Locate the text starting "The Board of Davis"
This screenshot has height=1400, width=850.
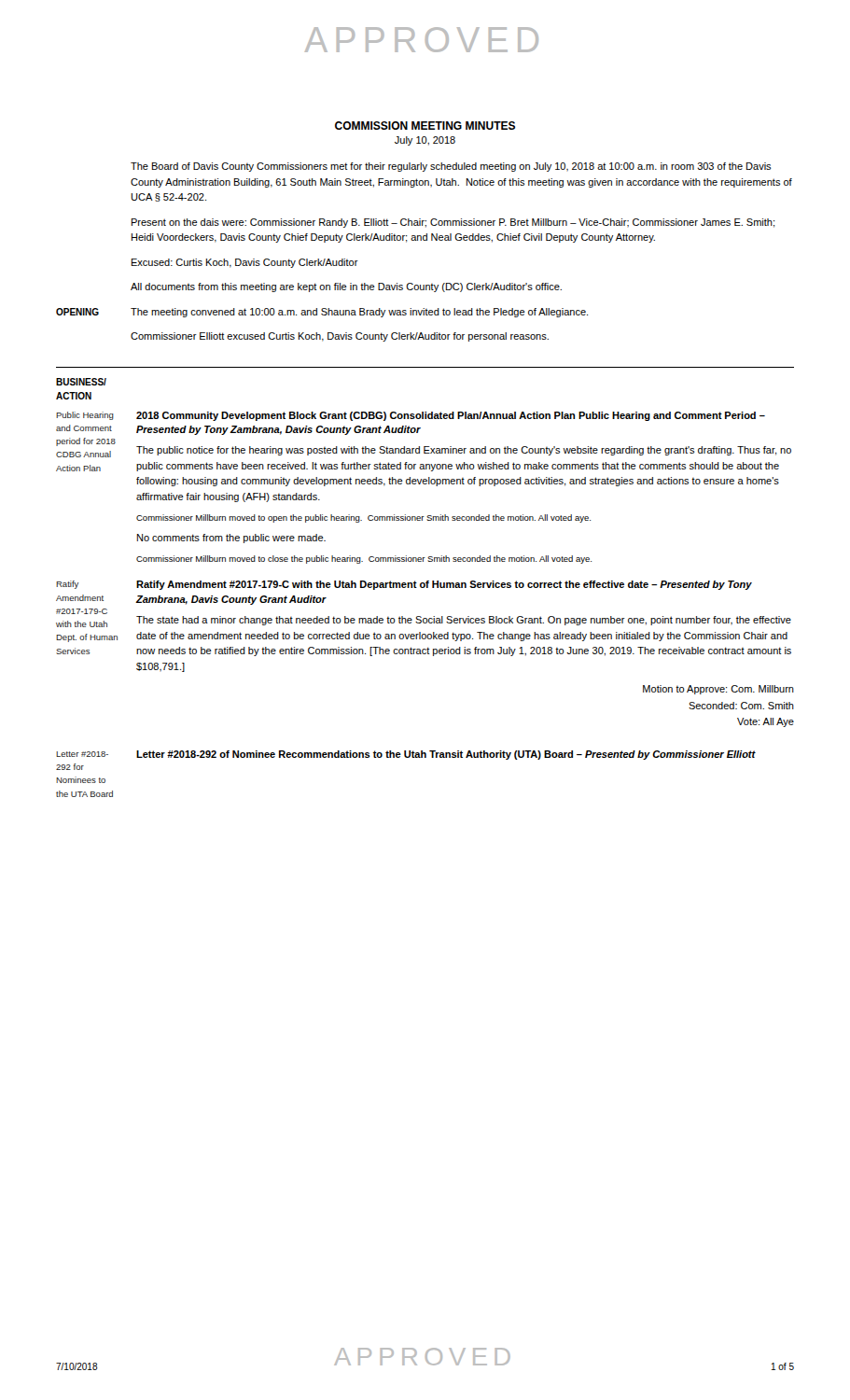click(461, 182)
